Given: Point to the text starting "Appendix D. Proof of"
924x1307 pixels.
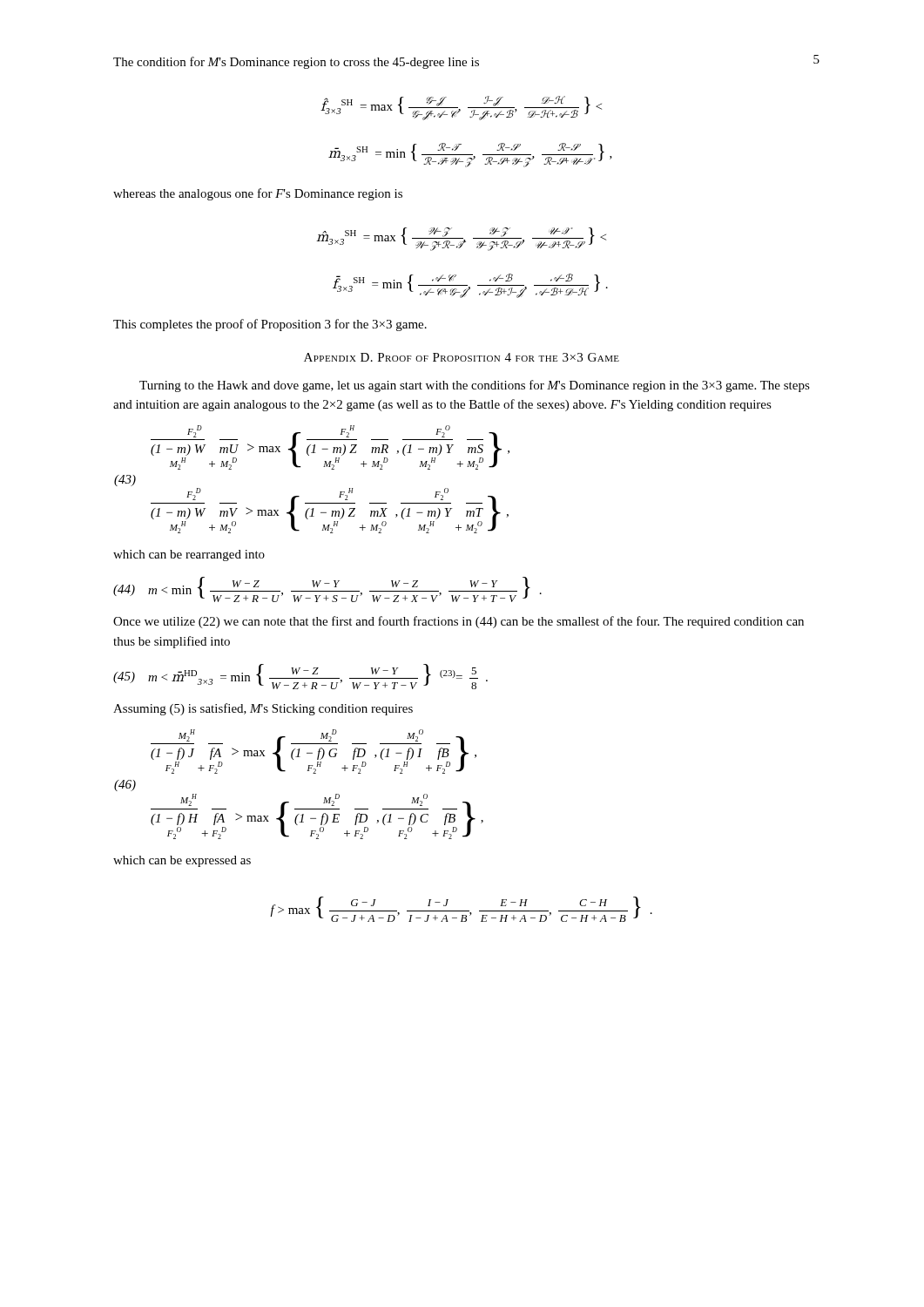Looking at the screenshot, I should [462, 357].
